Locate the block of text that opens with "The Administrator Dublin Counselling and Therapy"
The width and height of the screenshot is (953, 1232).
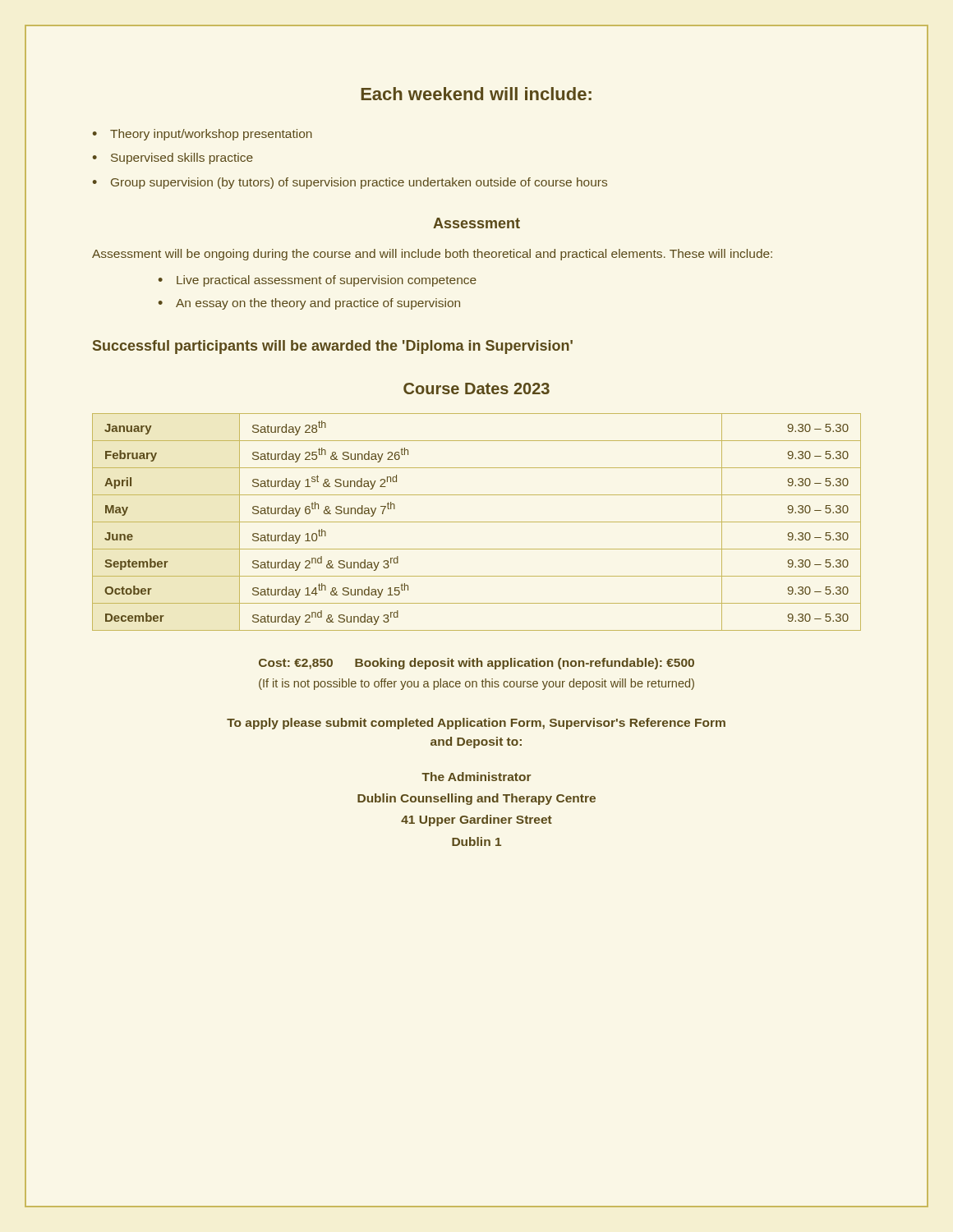(476, 809)
